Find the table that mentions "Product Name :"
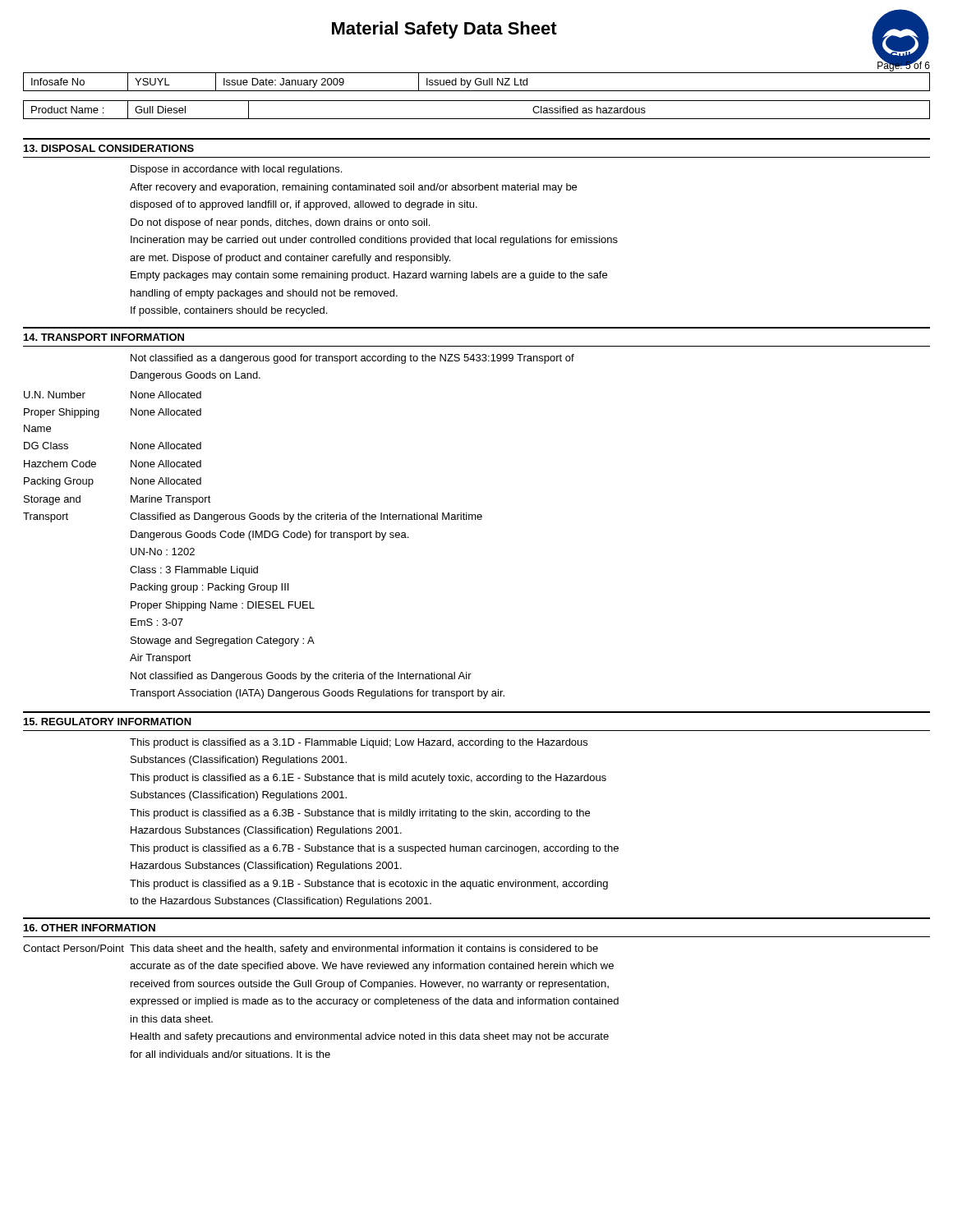Image resolution: width=953 pixels, height=1232 pixels. click(x=476, y=110)
